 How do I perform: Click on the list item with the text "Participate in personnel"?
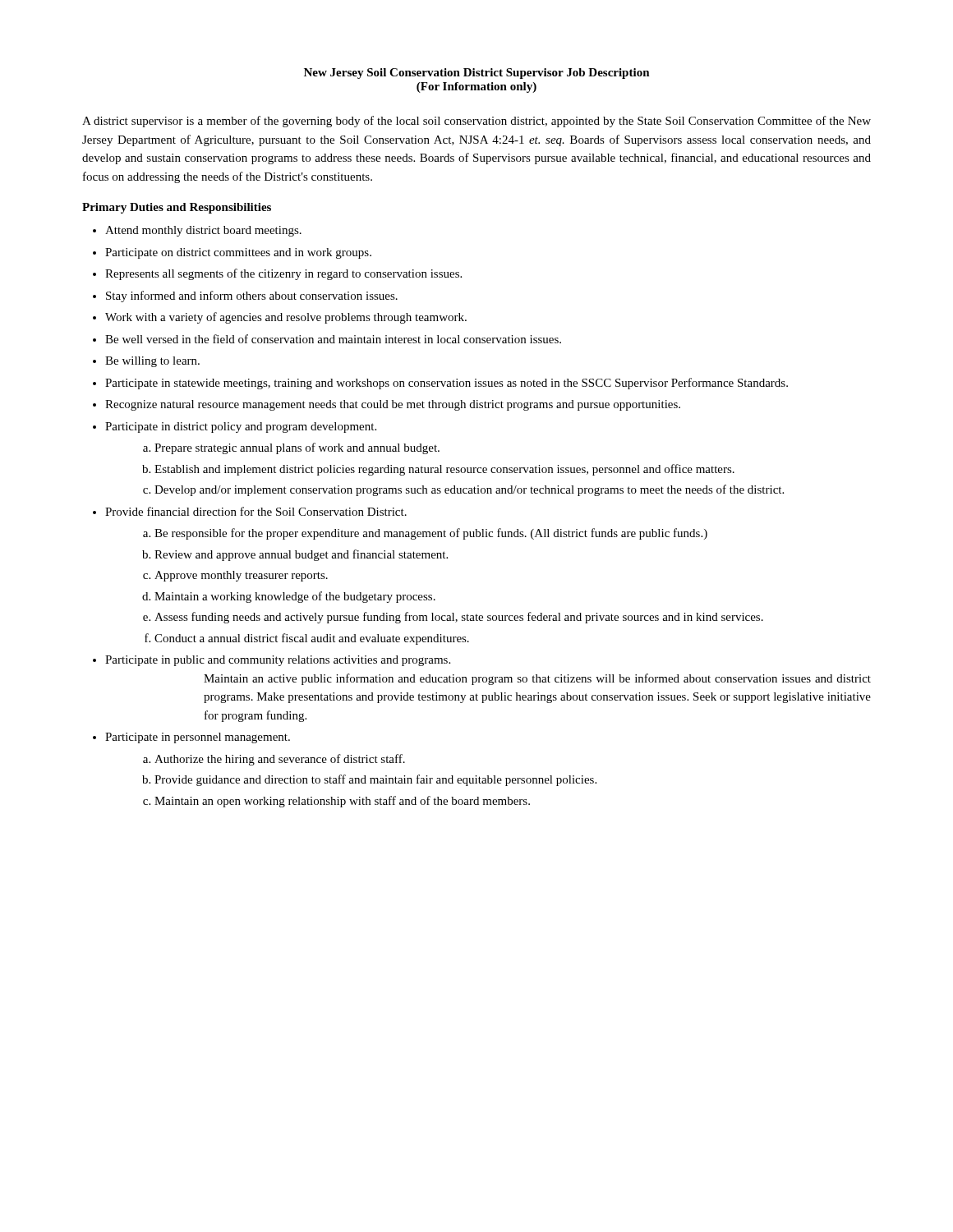click(488, 769)
